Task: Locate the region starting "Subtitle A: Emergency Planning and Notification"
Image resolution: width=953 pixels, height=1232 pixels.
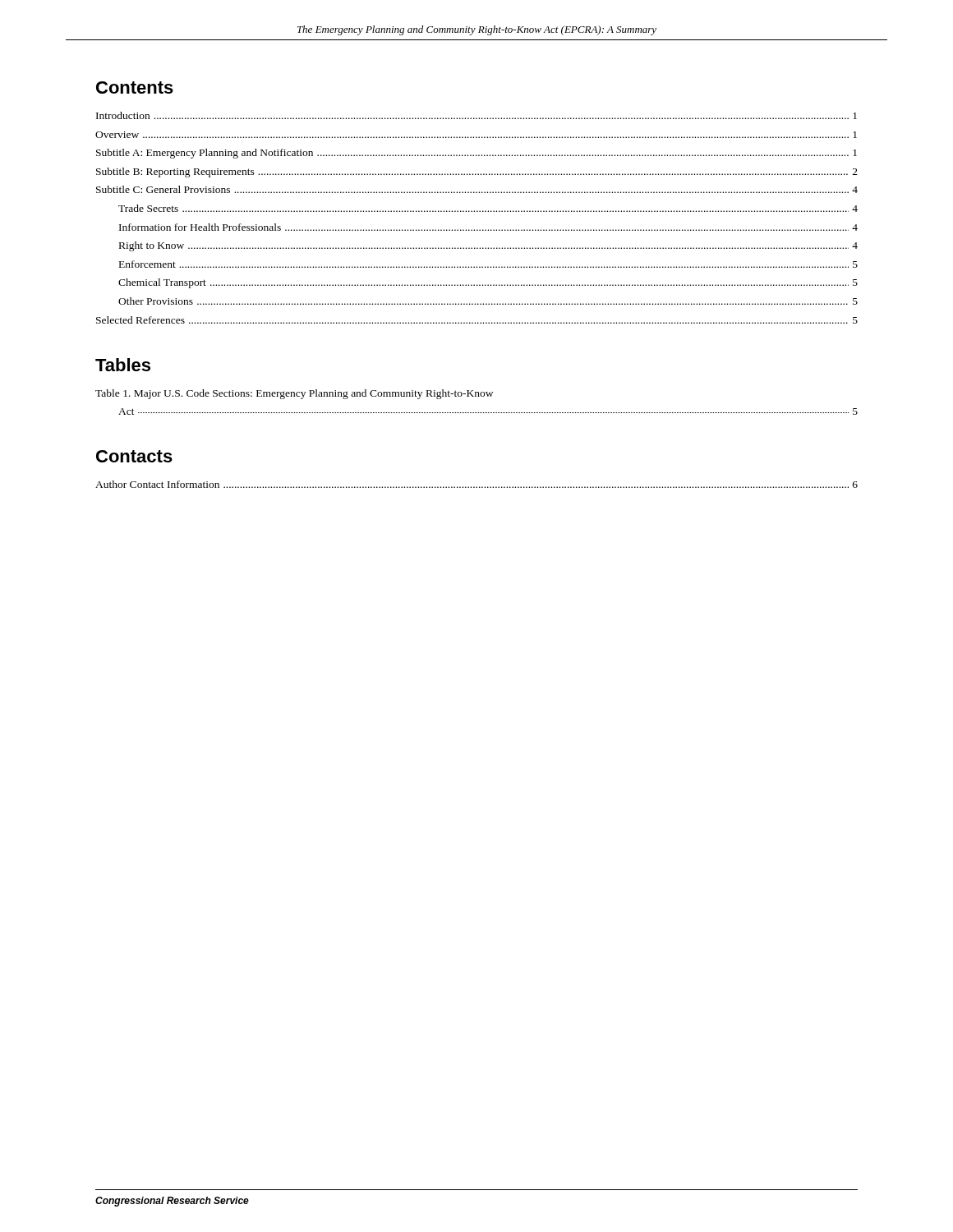Action: coord(476,153)
